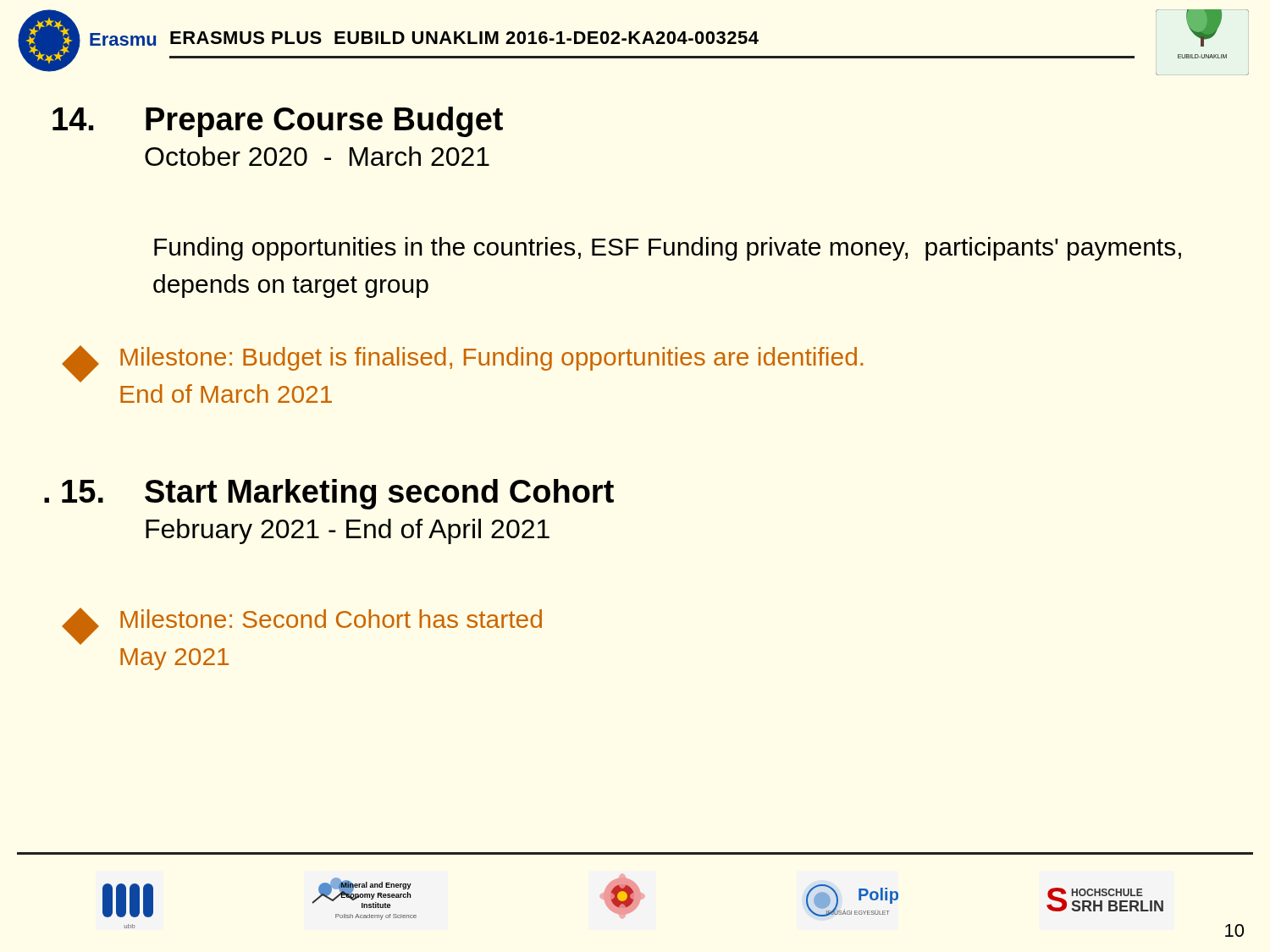Click the passage that begins "Milestone: Budget is finalised, Funding"

pos(631,375)
